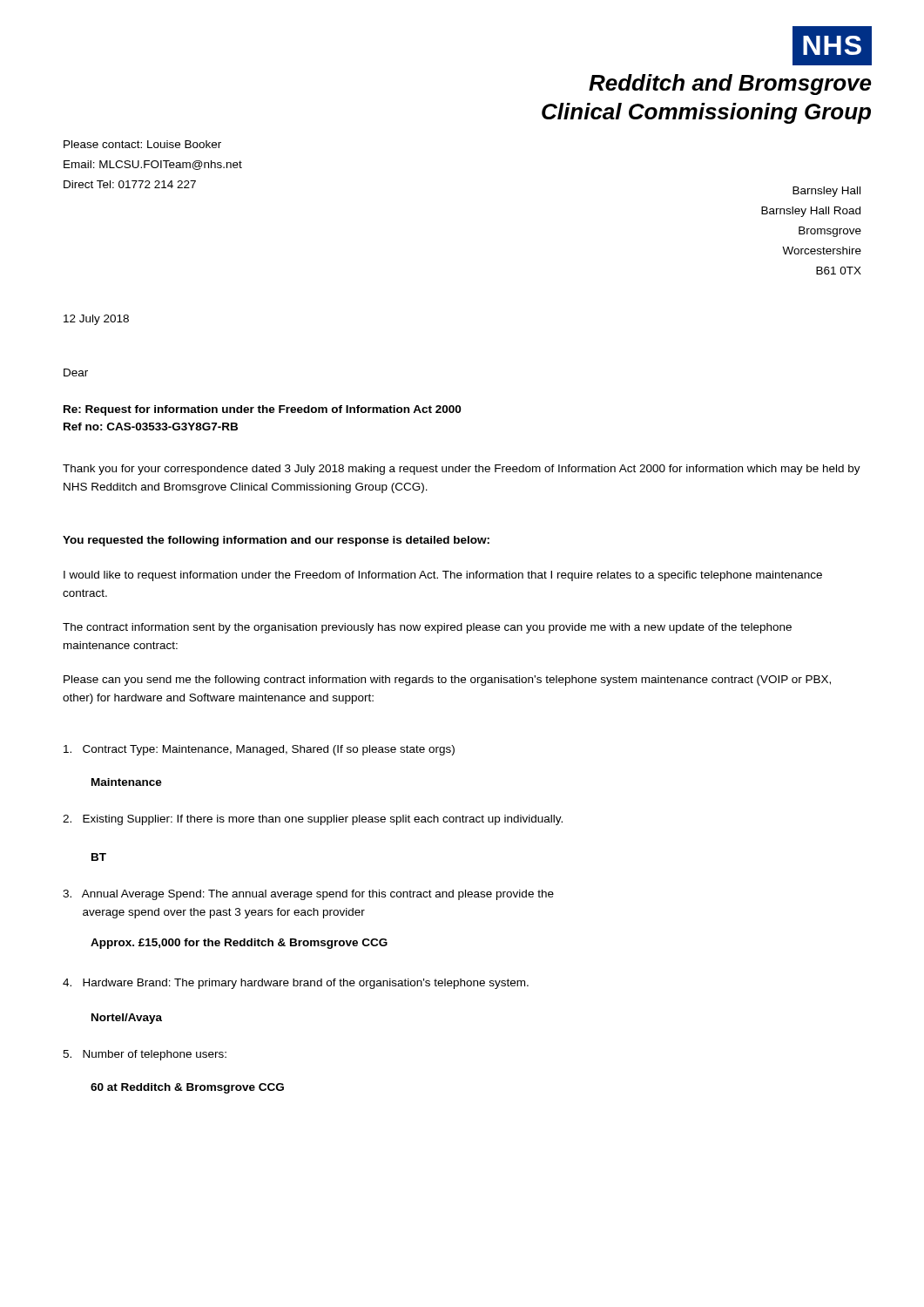Find the passage starting "60 at Redditch & Bromsgrove CCG"
The width and height of the screenshot is (924, 1307).
[188, 1087]
